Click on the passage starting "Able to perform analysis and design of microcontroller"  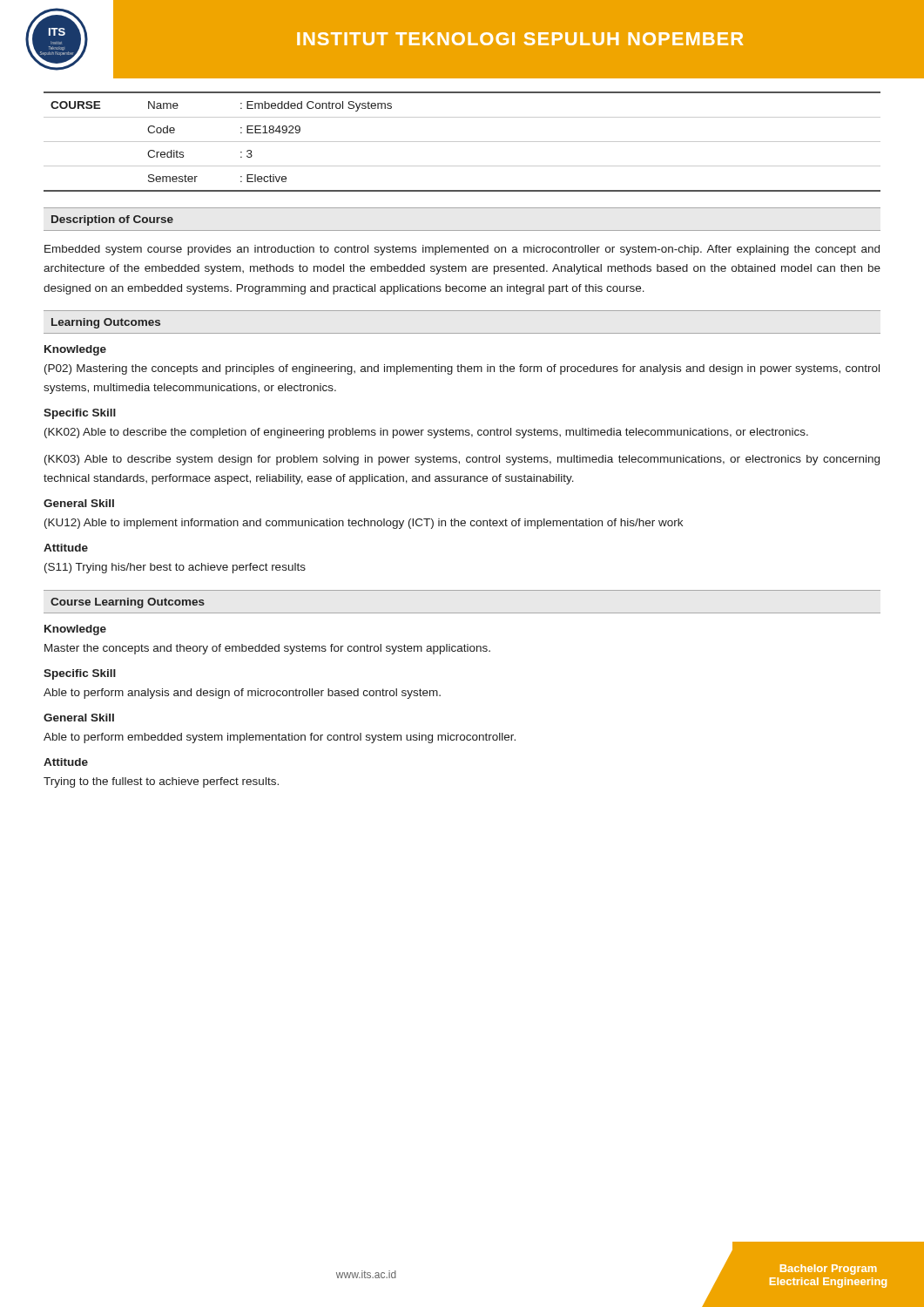coord(243,692)
